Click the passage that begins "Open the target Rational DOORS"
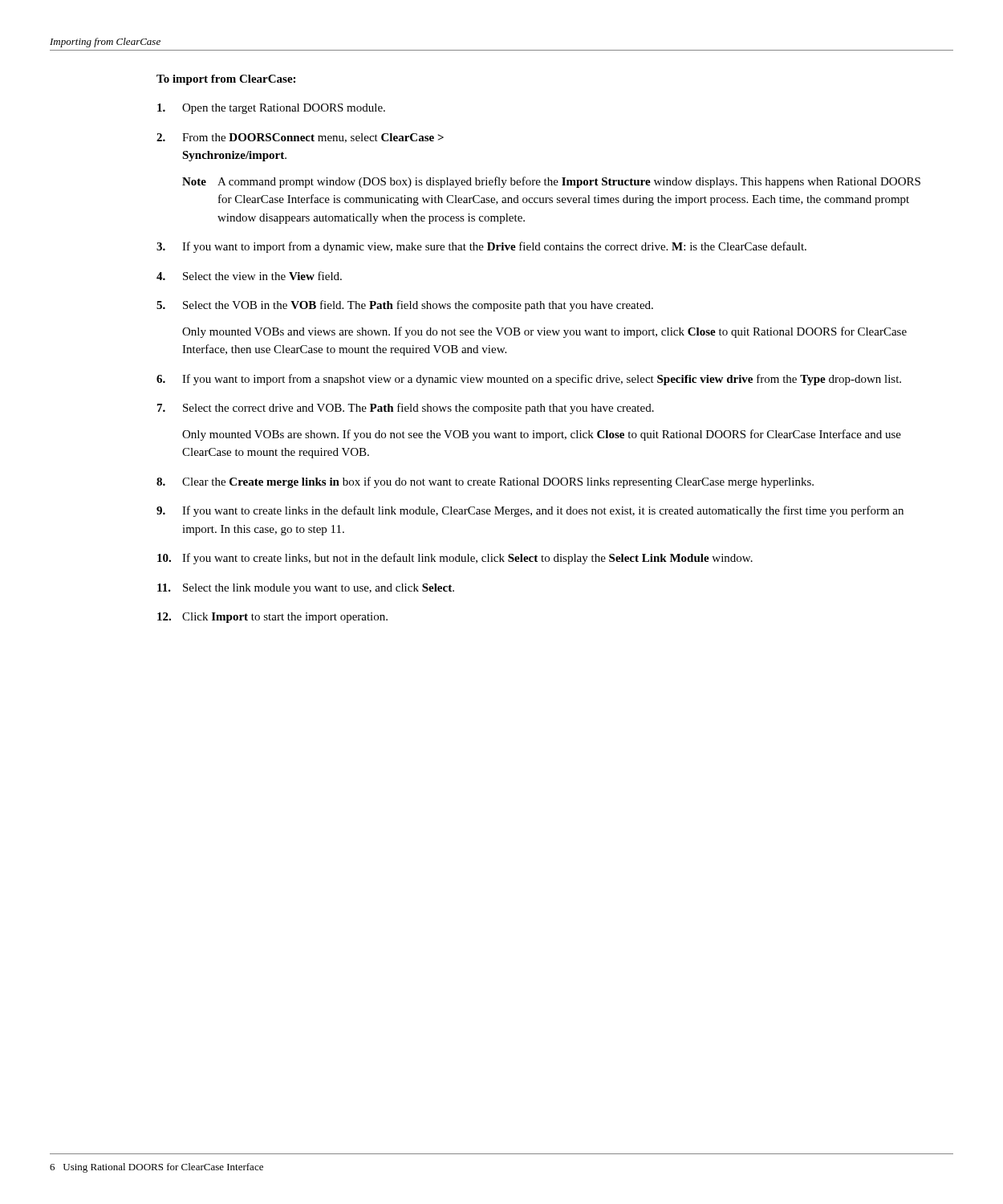Viewport: 1003px width, 1204px height. (271, 109)
